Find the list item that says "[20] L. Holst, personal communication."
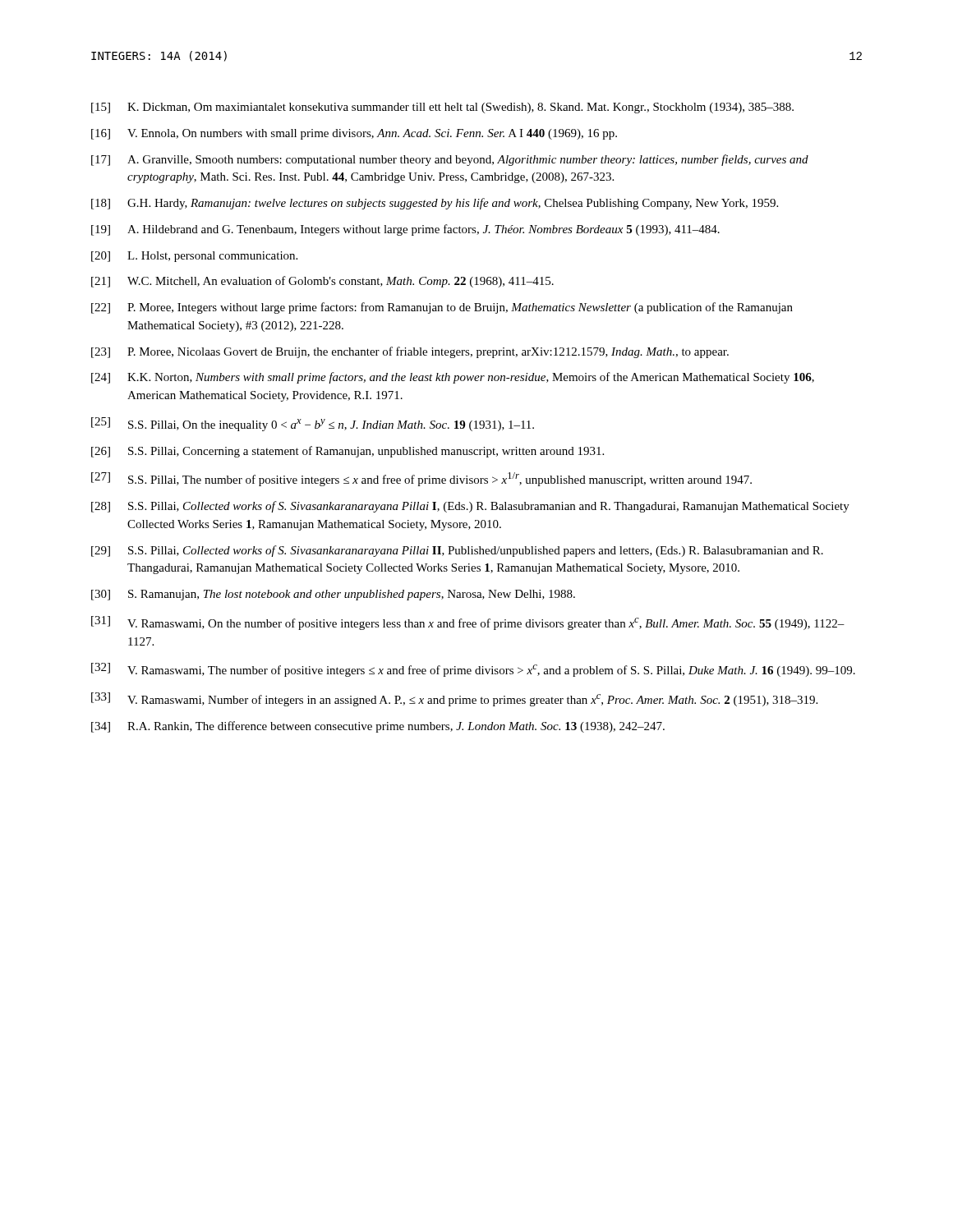This screenshot has width=953, height=1232. [x=194, y=257]
